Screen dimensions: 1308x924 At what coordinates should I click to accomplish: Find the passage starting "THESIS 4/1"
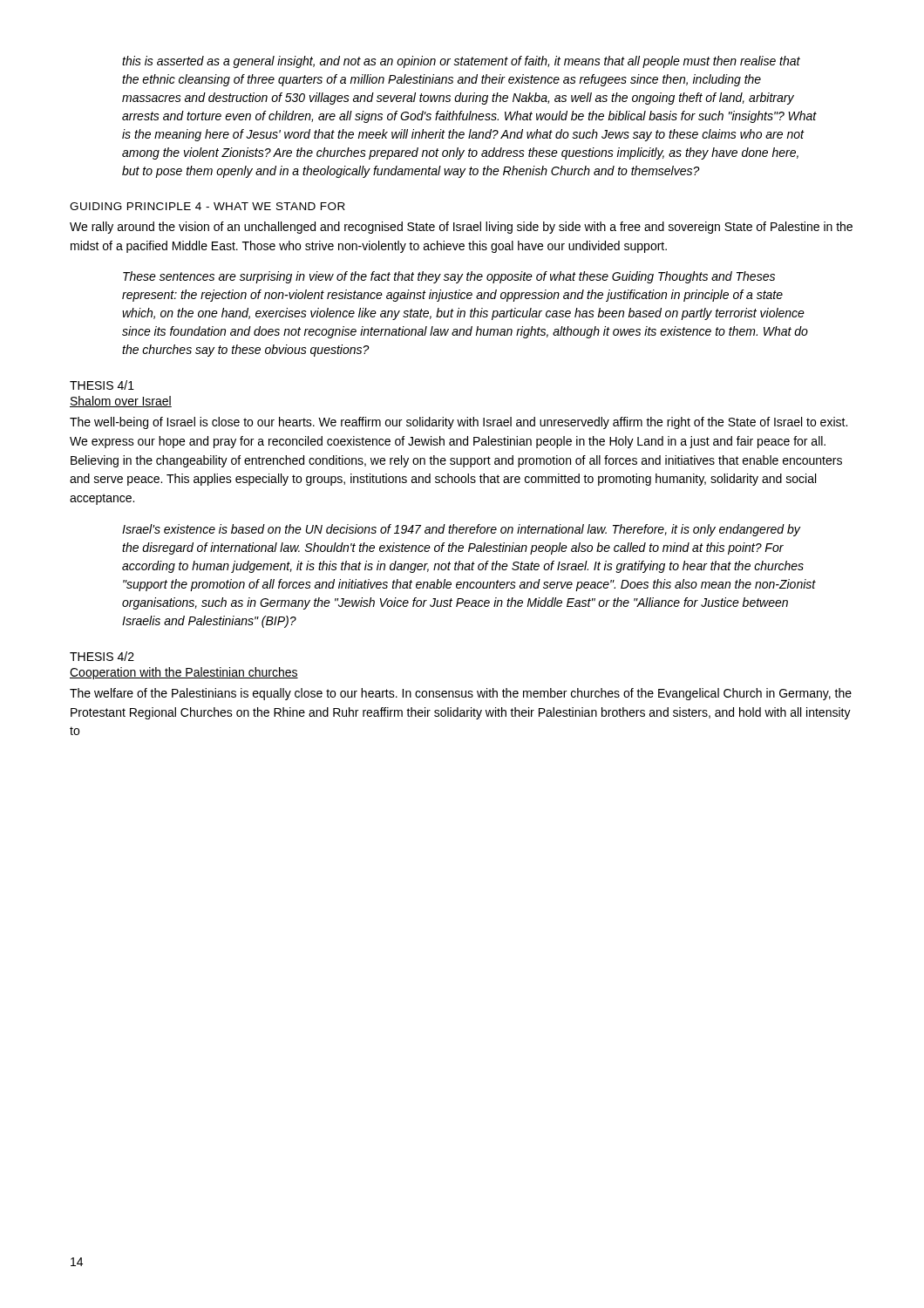tap(102, 386)
